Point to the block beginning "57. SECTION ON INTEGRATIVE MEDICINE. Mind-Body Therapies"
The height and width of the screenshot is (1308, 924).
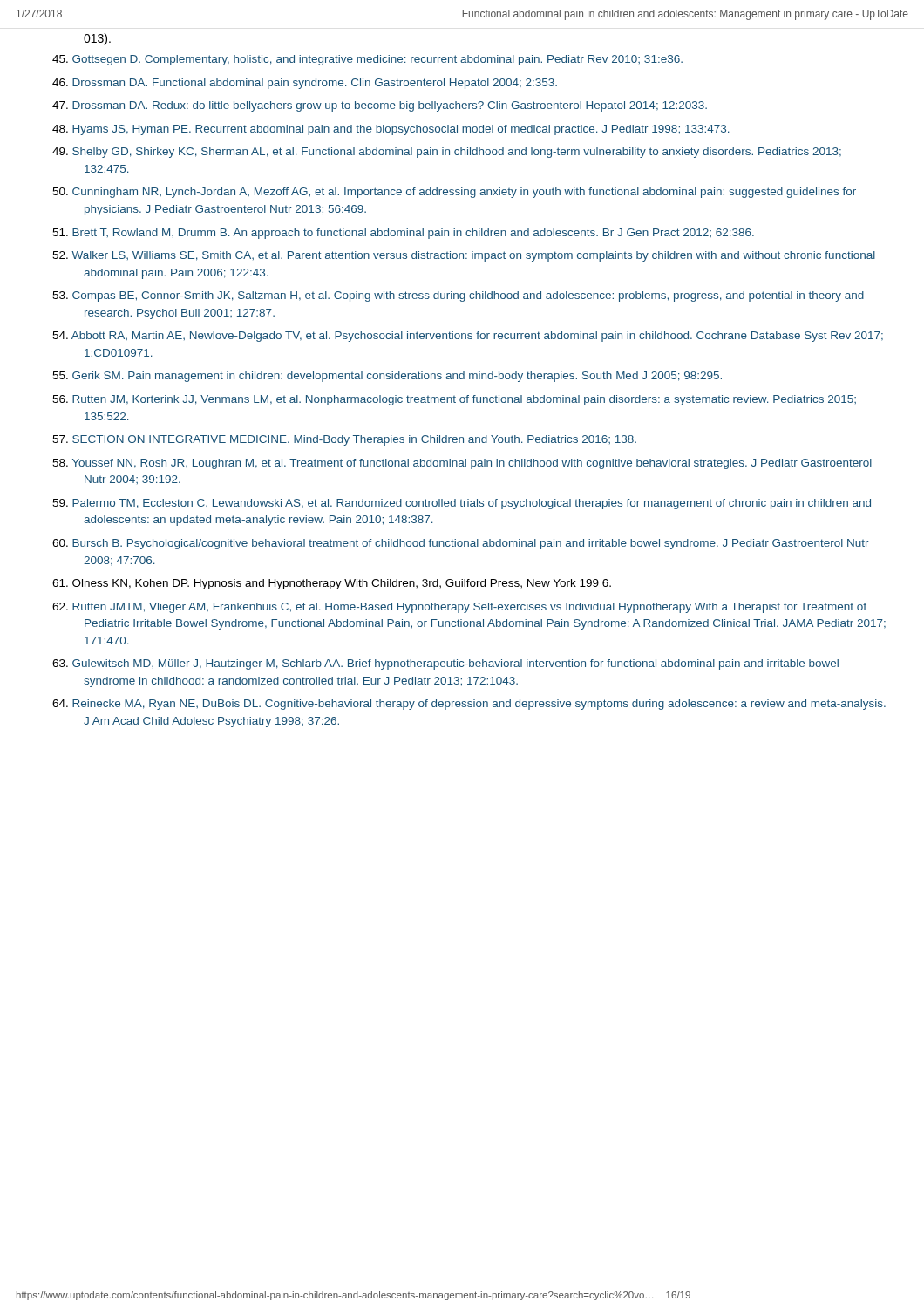pyautogui.click(x=345, y=439)
